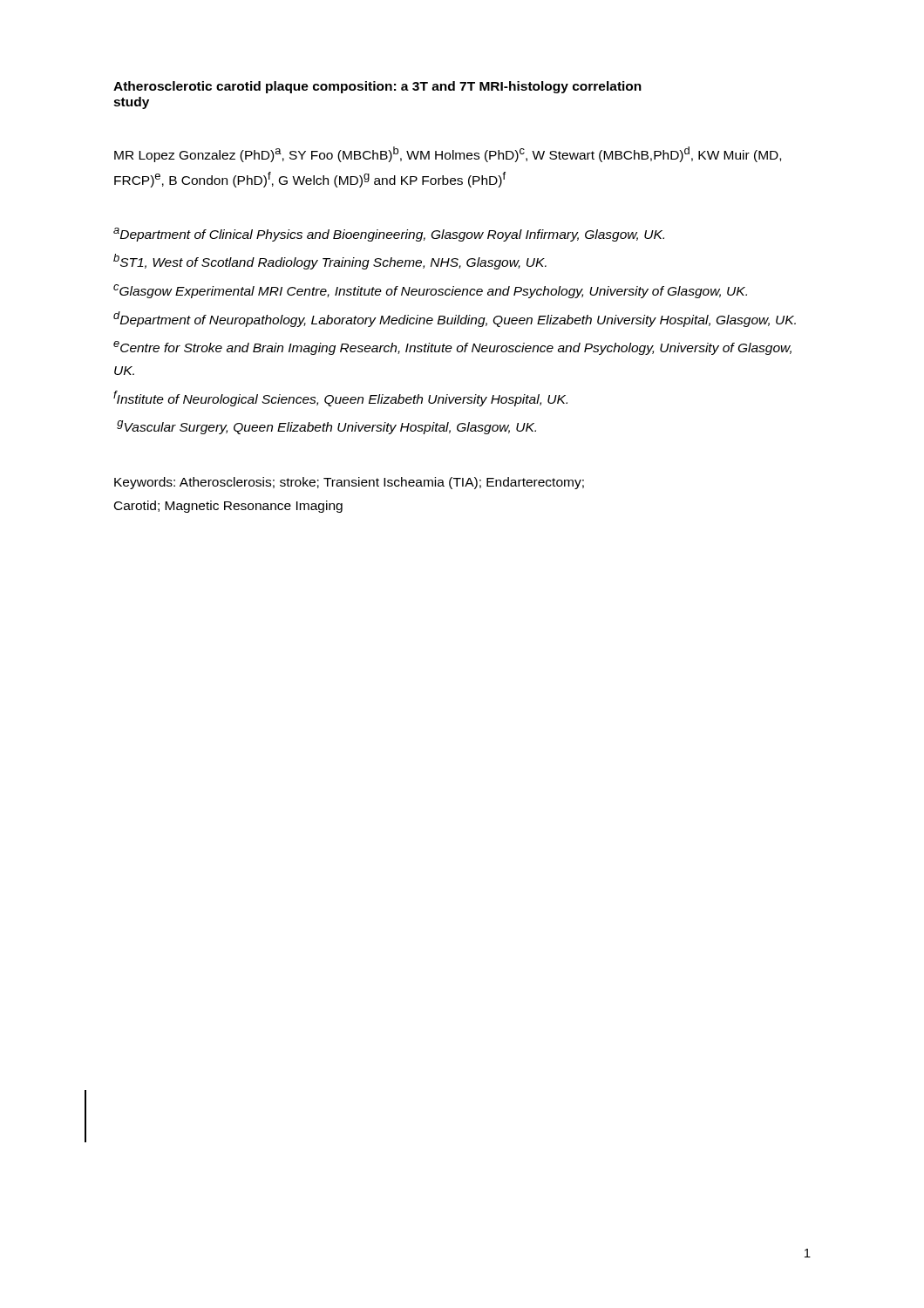Screen dimensions: 1308x924
Task: Locate the text block that says "Keywords: Atherosclerosis; stroke;"
Action: 349,494
